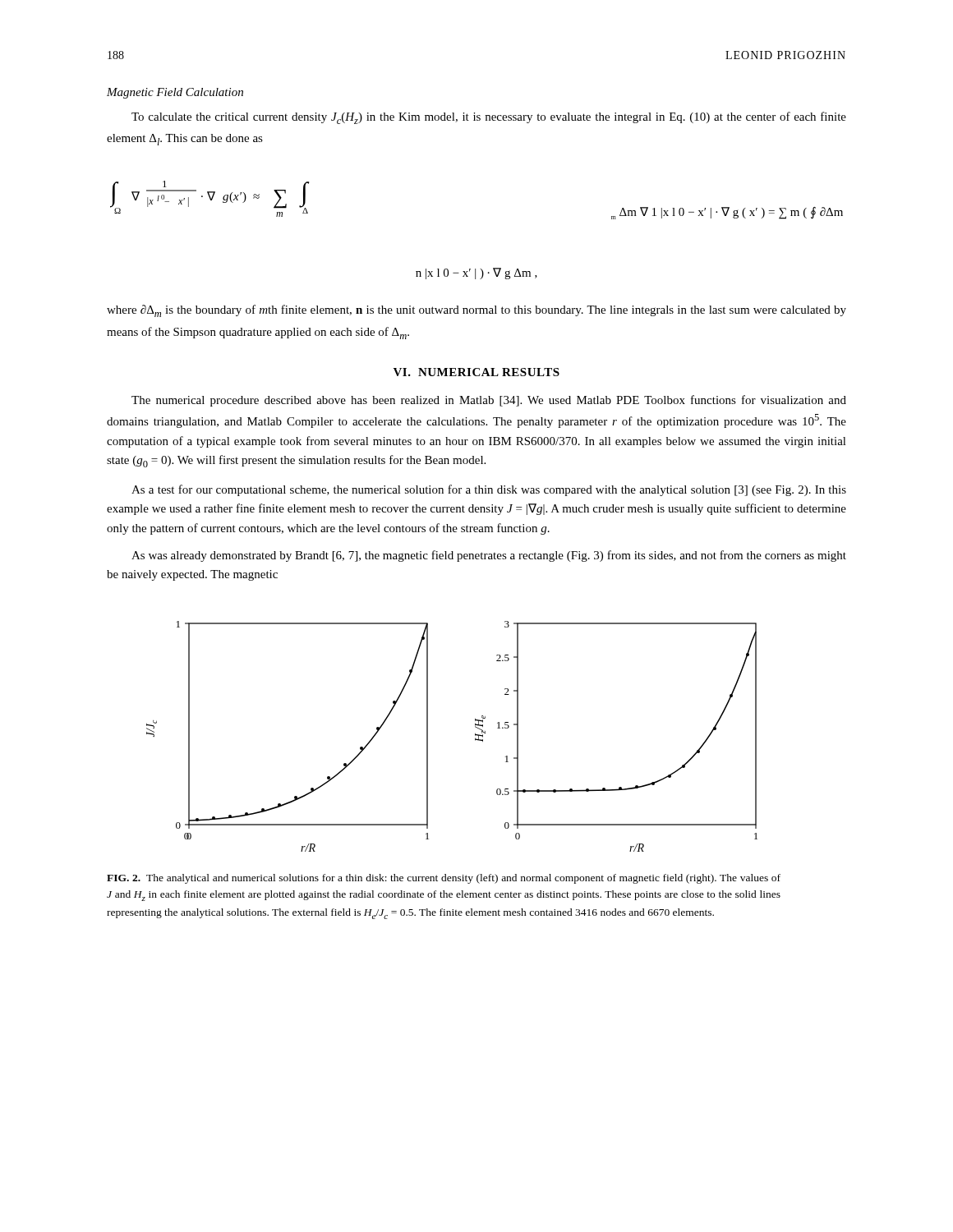Find the region starting "The numerical procedure described above has"
The height and width of the screenshot is (1232, 953).
[x=476, y=432]
